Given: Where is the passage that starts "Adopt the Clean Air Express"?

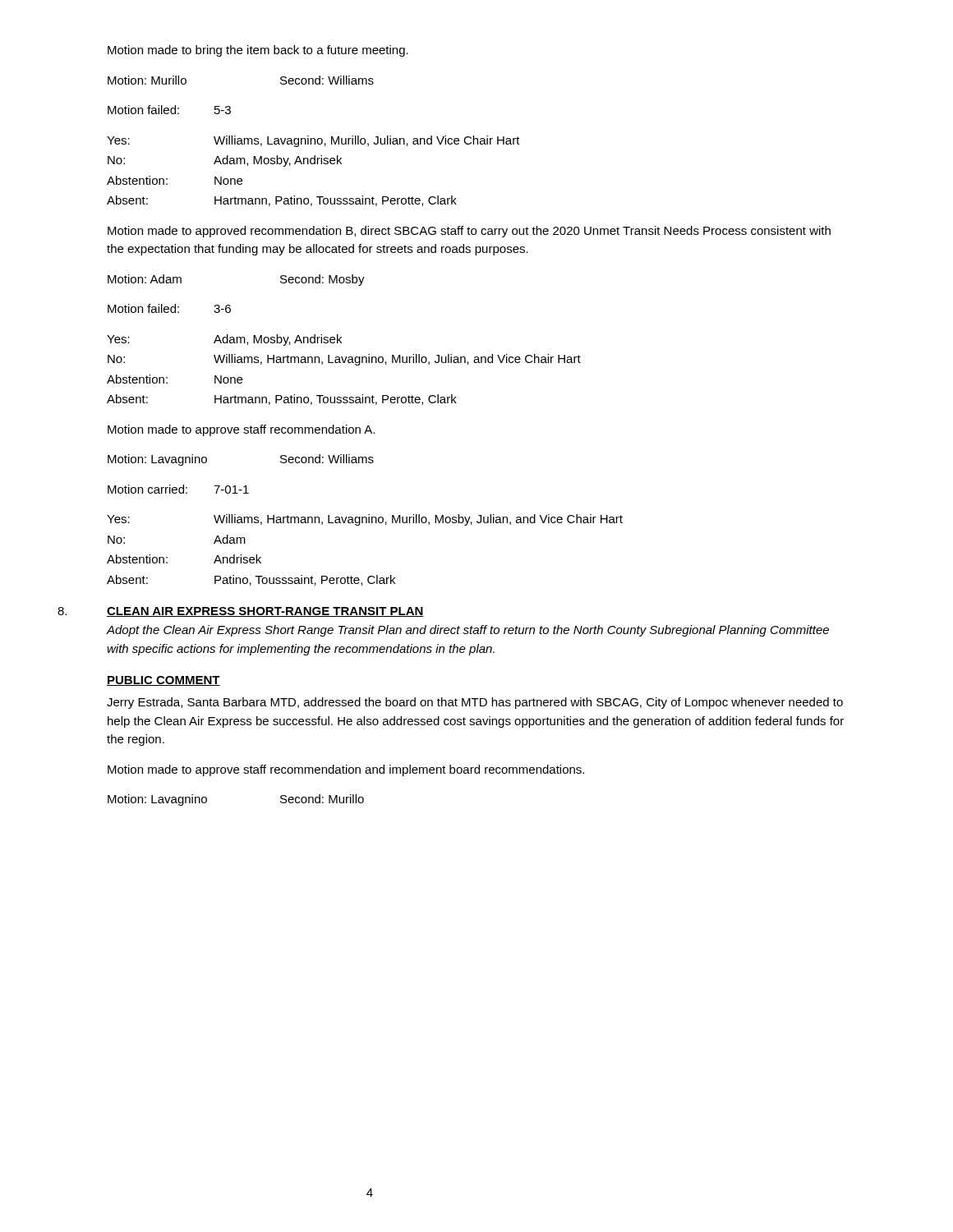Looking at the screenshot, I should [468, 639].
